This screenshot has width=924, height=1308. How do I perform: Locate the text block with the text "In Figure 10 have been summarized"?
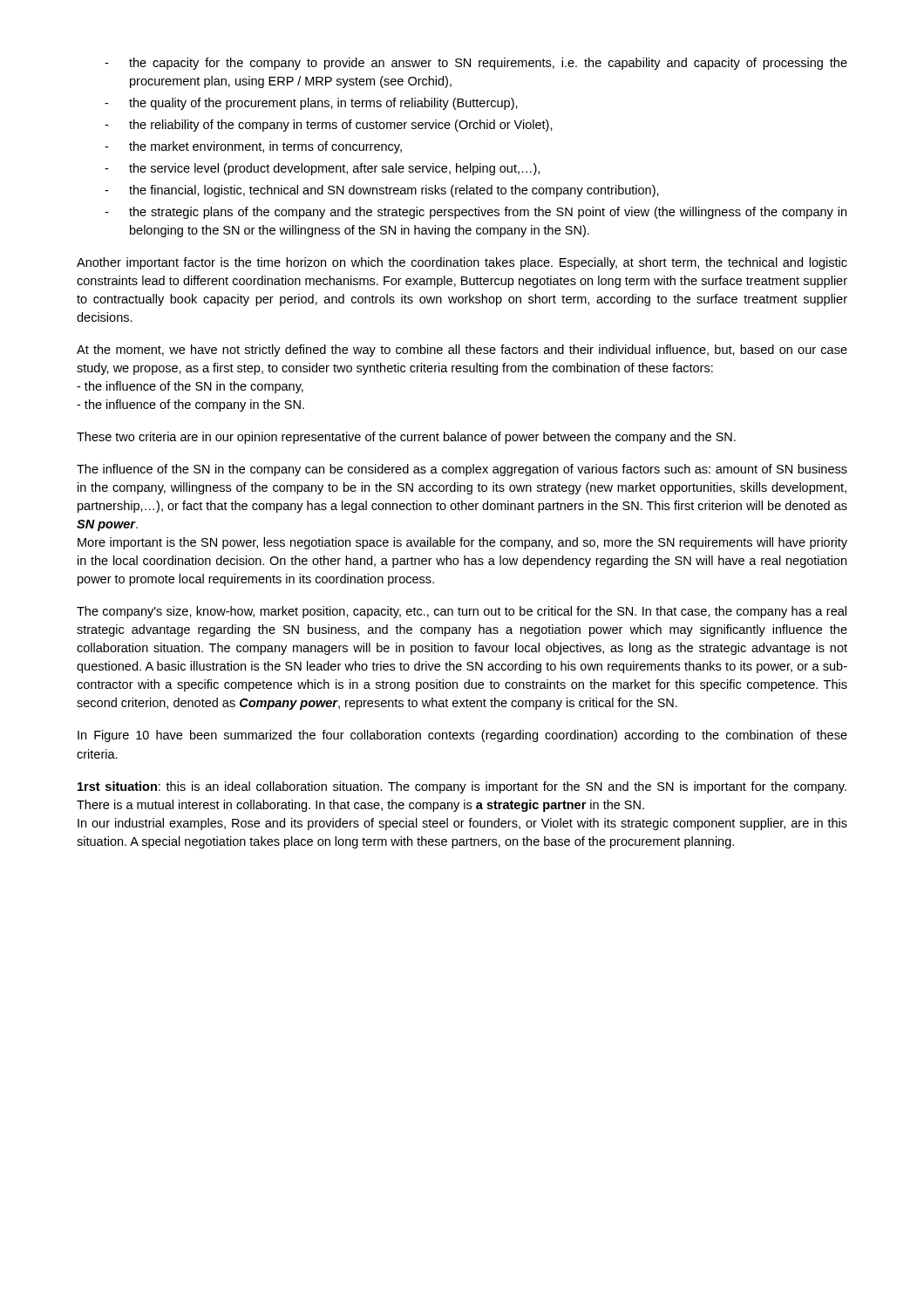point(462,745)
